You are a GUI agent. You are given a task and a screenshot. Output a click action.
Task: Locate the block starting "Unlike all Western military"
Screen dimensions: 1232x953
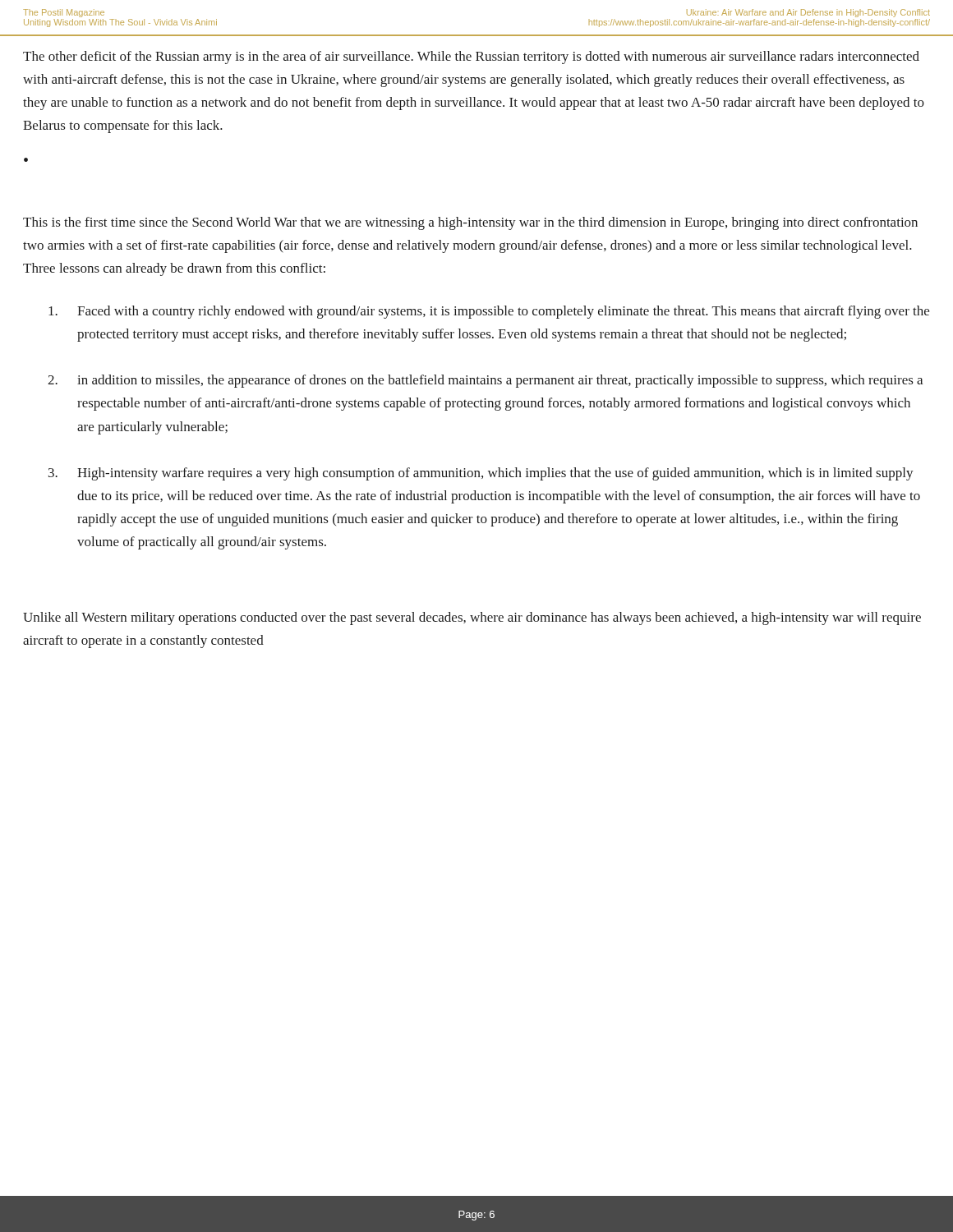coord(472,629)
